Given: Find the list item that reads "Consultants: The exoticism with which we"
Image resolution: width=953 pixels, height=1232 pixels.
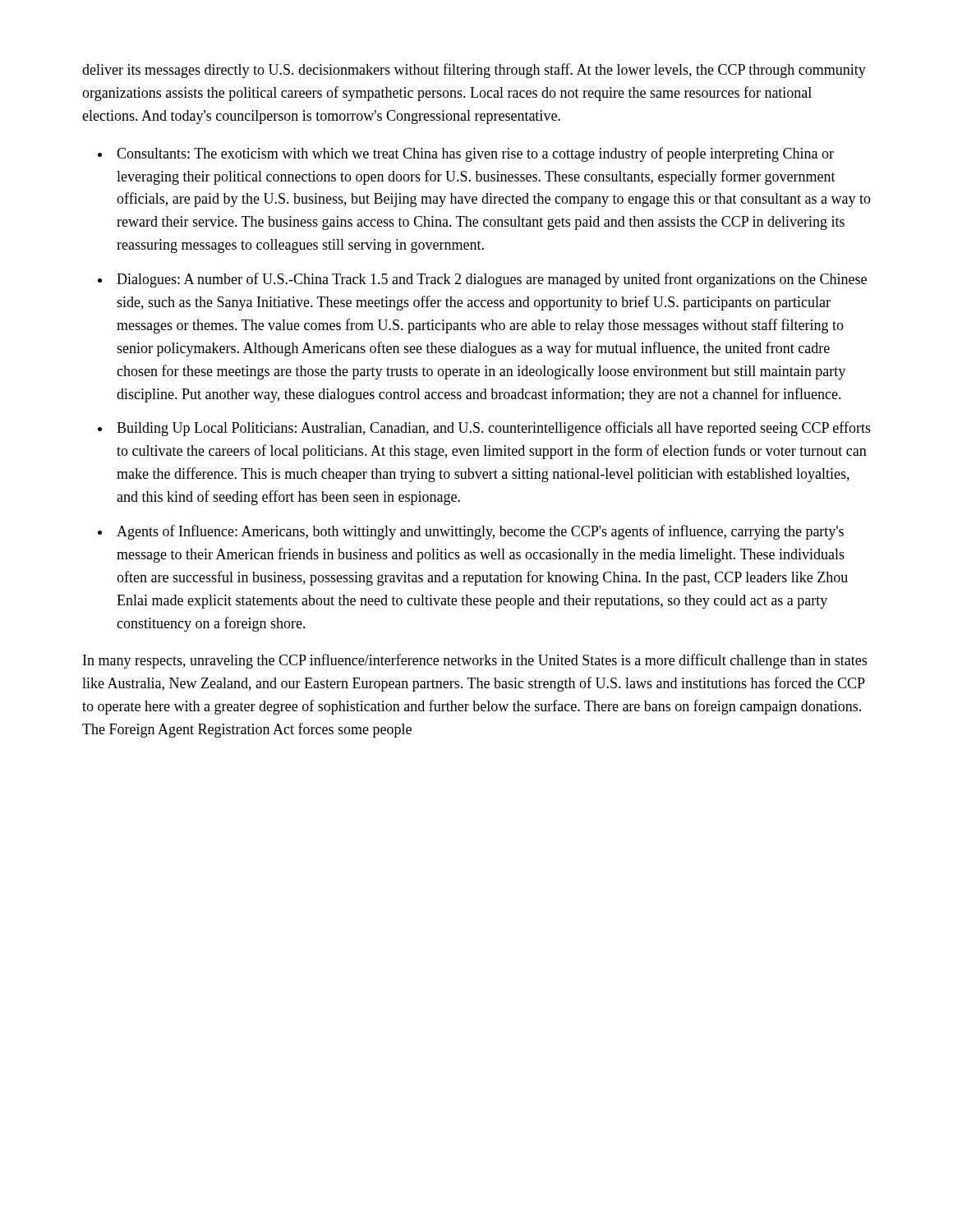Looking at the screenshot, I should (494, 199).
